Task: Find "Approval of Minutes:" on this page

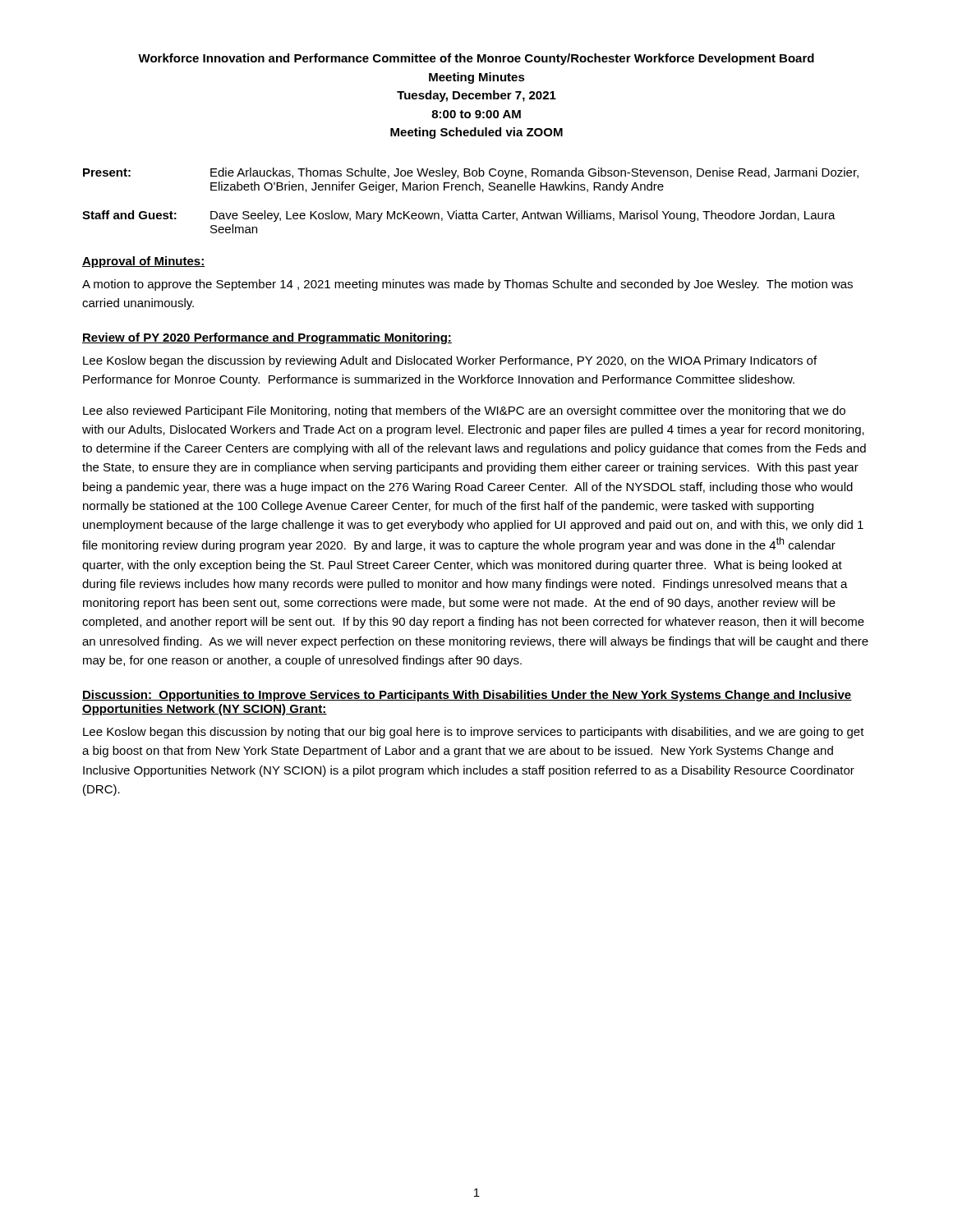Action: [x=143, y=260]
